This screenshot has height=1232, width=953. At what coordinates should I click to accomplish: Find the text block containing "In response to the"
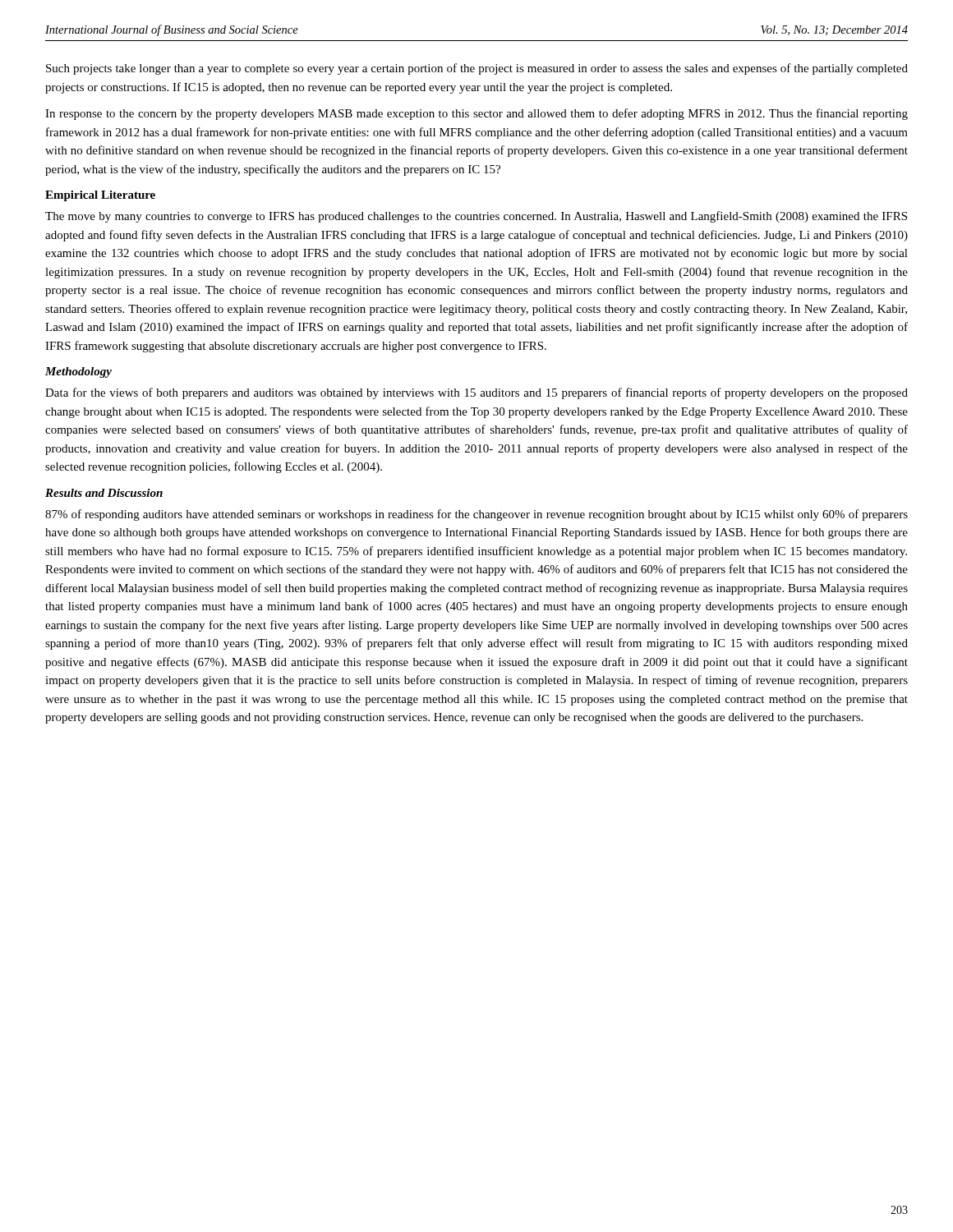coord(476,141)
